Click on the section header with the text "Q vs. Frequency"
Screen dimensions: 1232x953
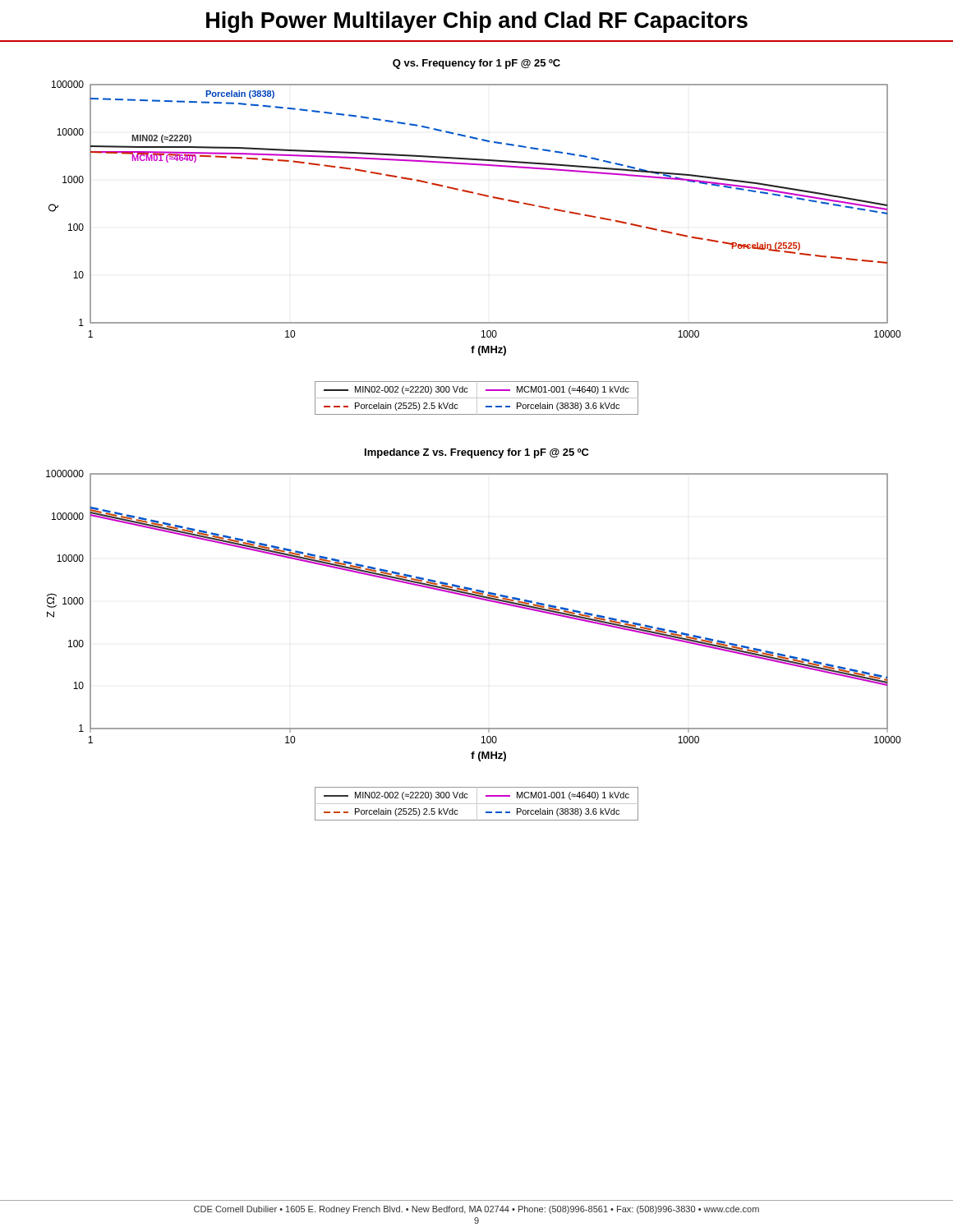[476, 63]
